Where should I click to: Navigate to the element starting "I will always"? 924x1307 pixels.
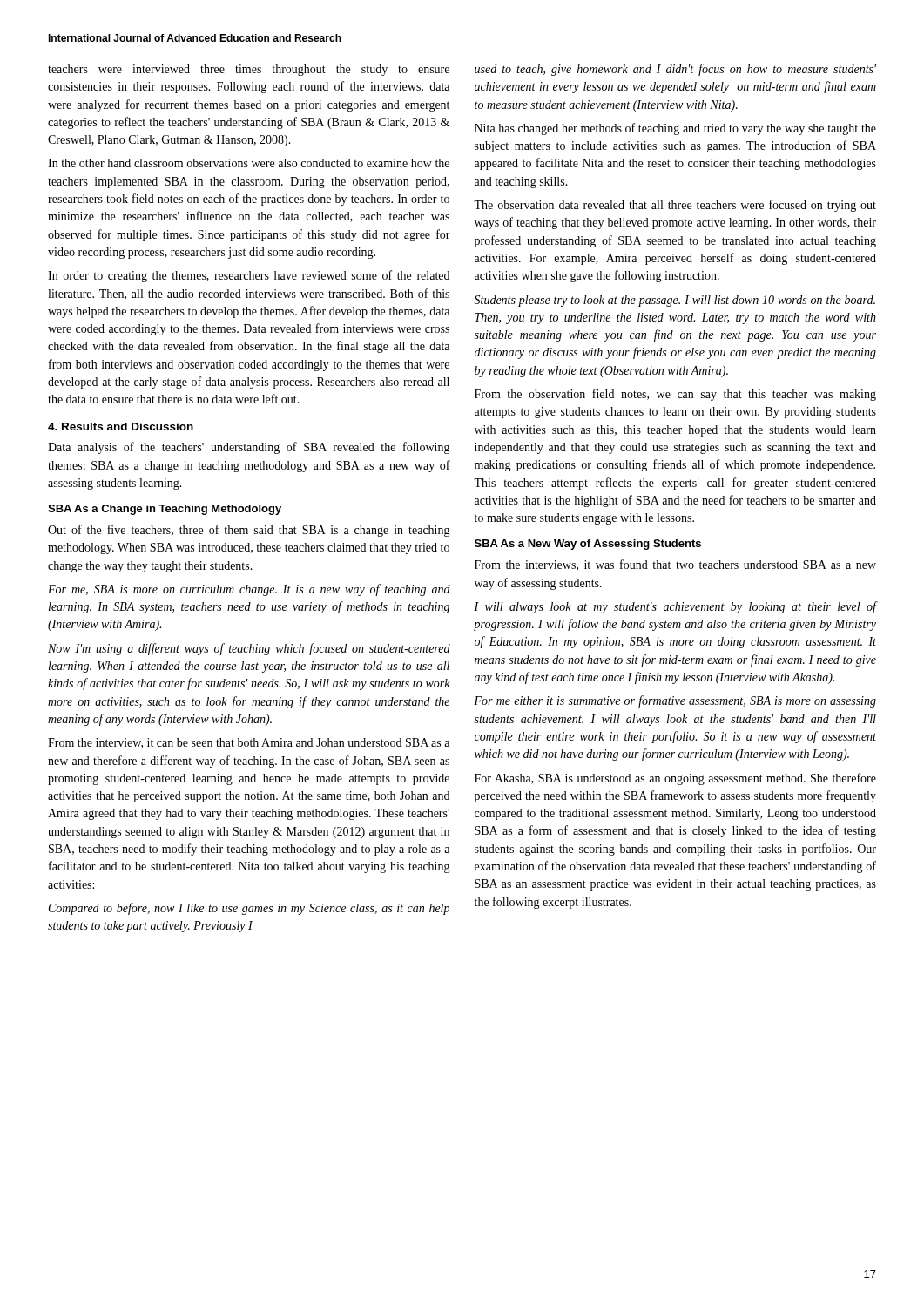(x=675, y=643)
